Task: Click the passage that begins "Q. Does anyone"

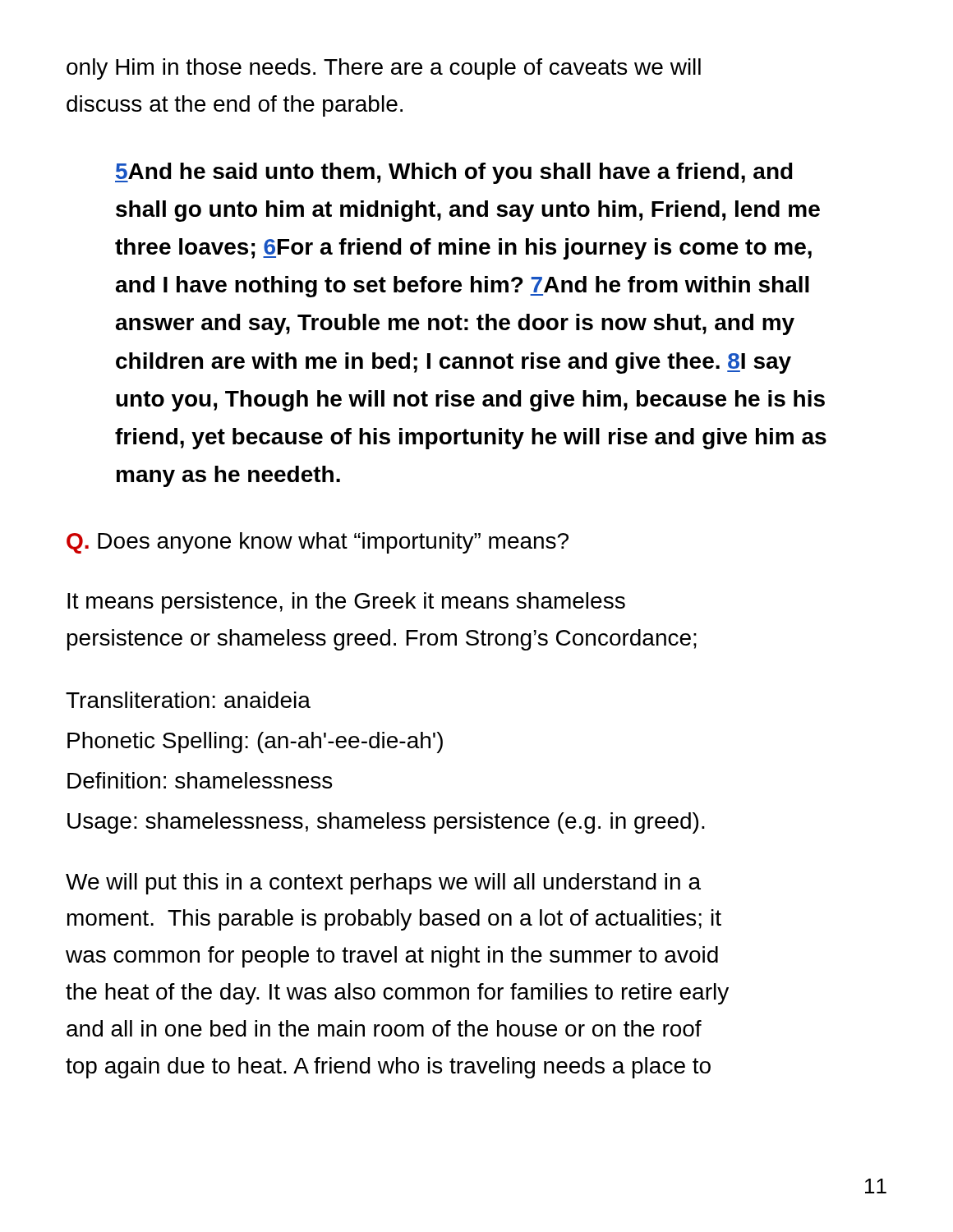Action: (x=318, y=541)
